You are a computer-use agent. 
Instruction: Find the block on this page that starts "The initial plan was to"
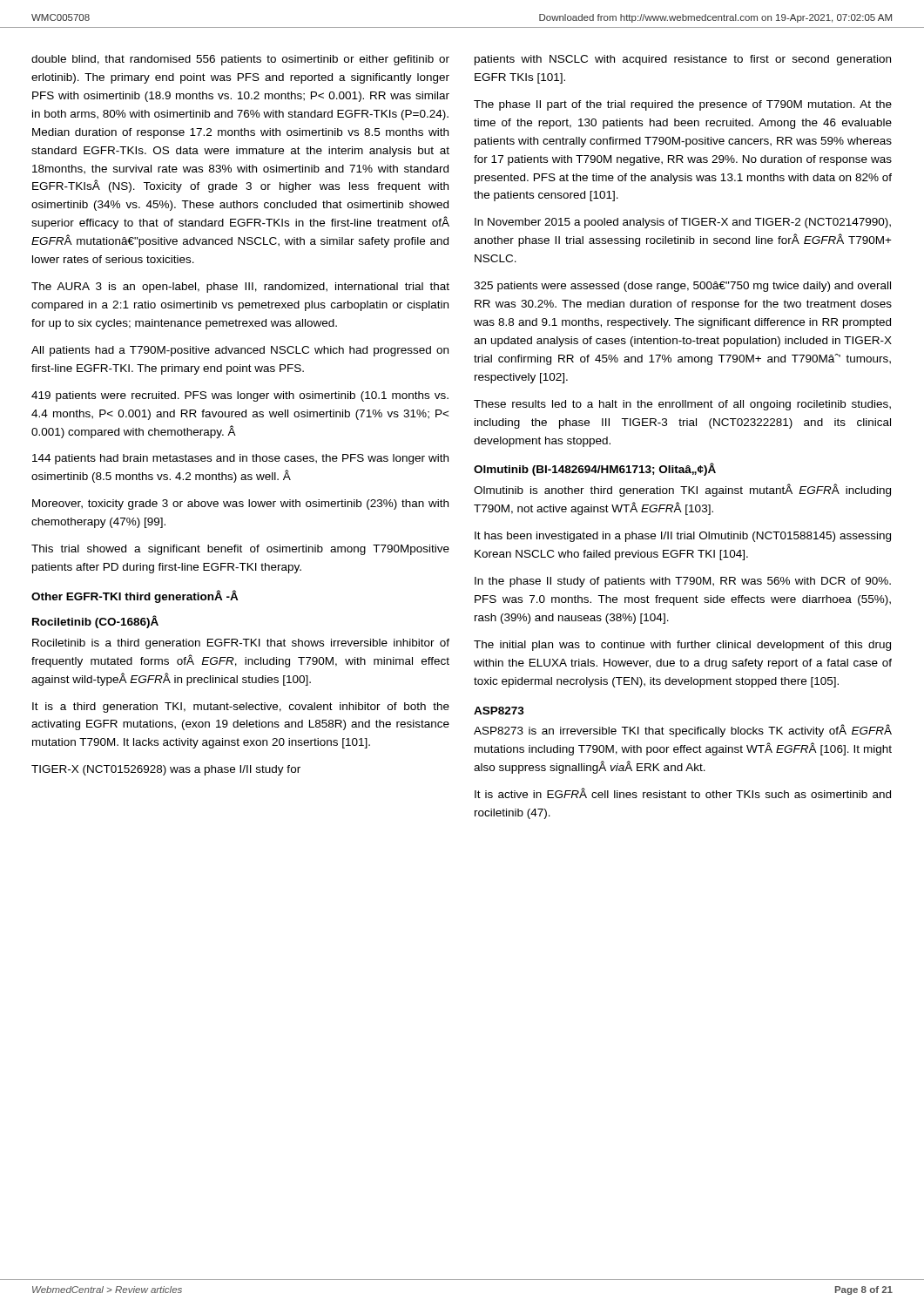[x=683, y=662]
